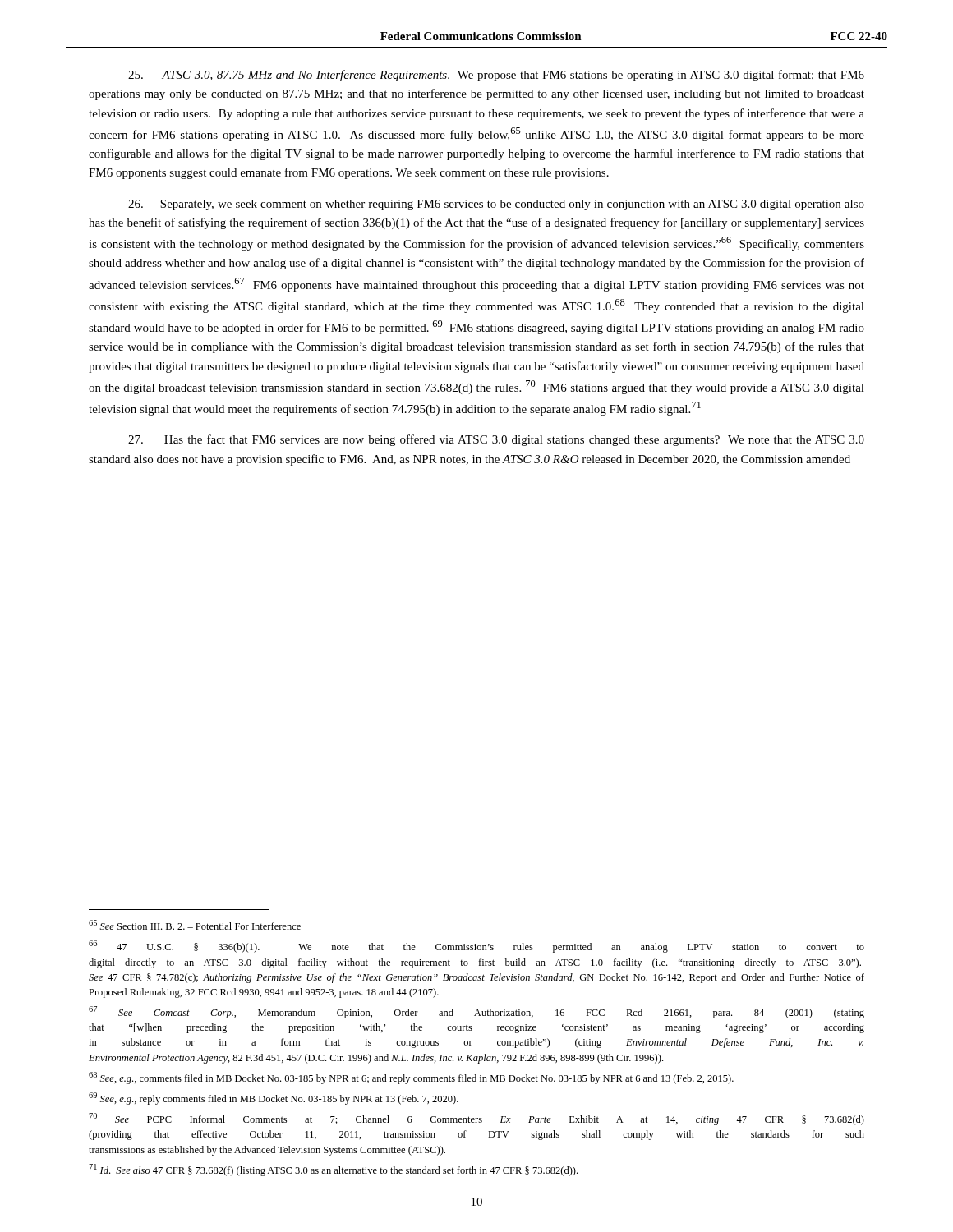This screenshot has height=1232, width=953.
Task: Find the text block that reads "Has the fact"
Action: coord(476,449)
